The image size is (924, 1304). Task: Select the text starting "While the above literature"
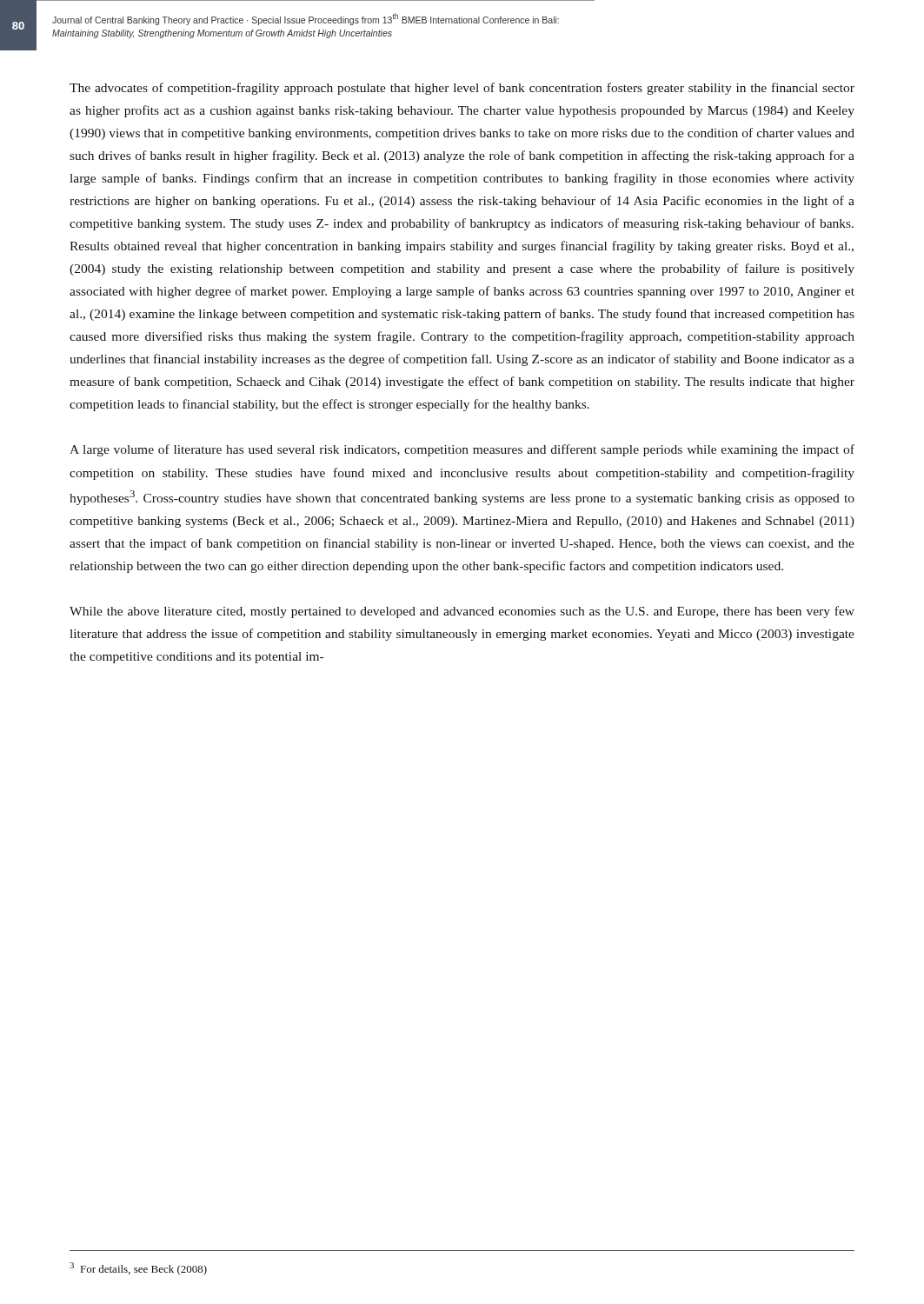(462, 633)
